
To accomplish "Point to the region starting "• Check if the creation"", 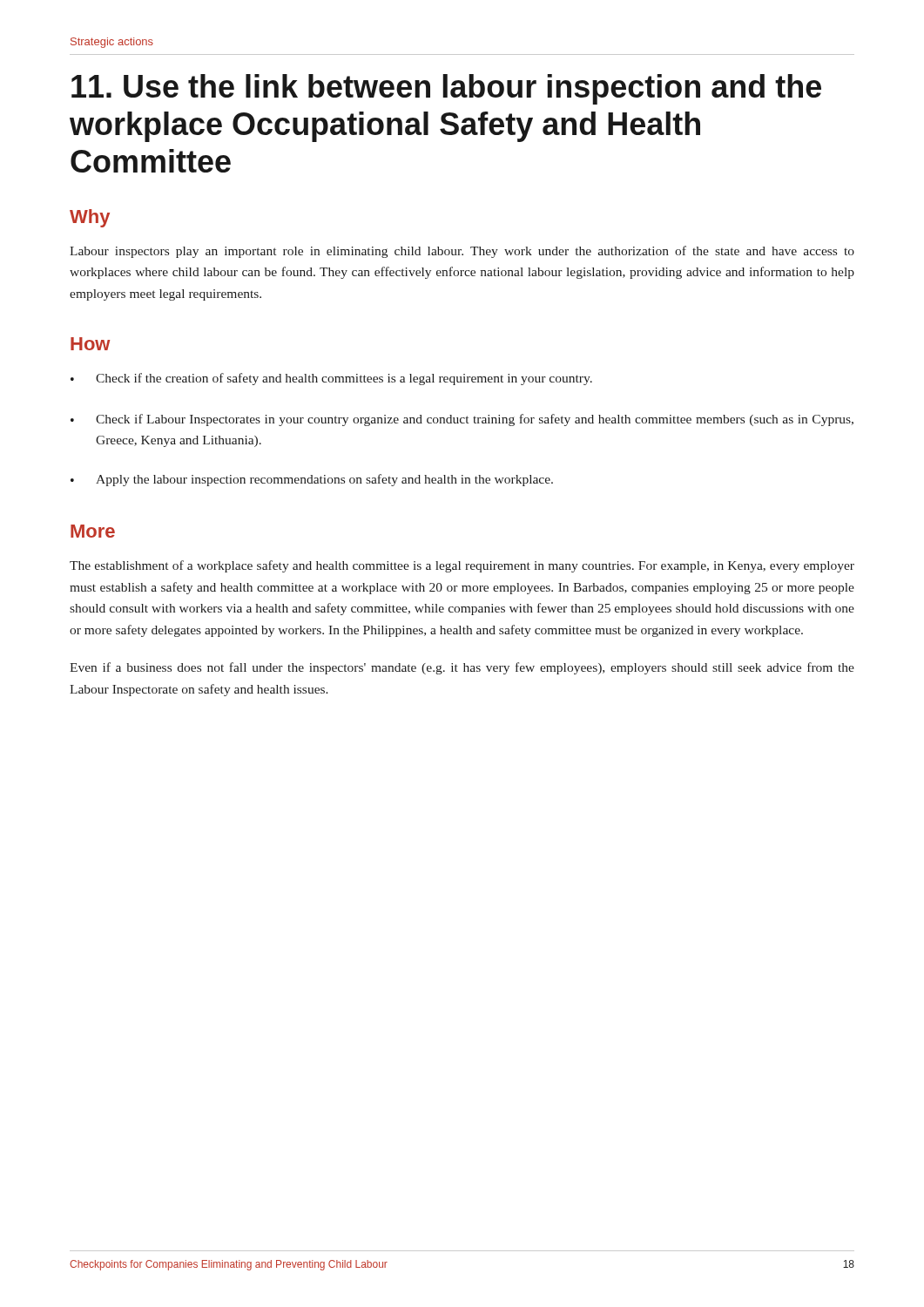I will pos(462,379).
